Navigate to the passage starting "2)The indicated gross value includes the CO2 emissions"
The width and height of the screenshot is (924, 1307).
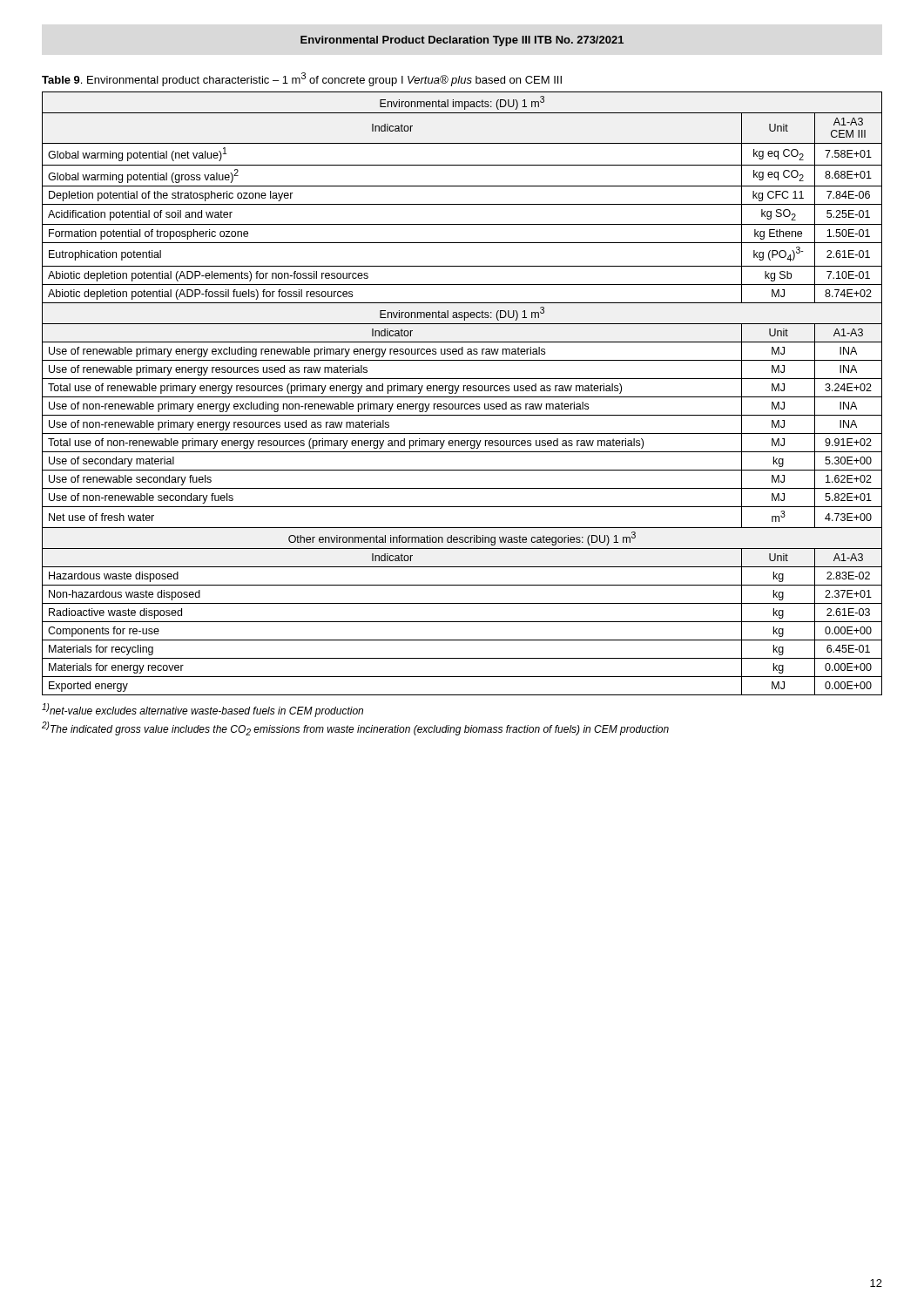pos(355,729)
